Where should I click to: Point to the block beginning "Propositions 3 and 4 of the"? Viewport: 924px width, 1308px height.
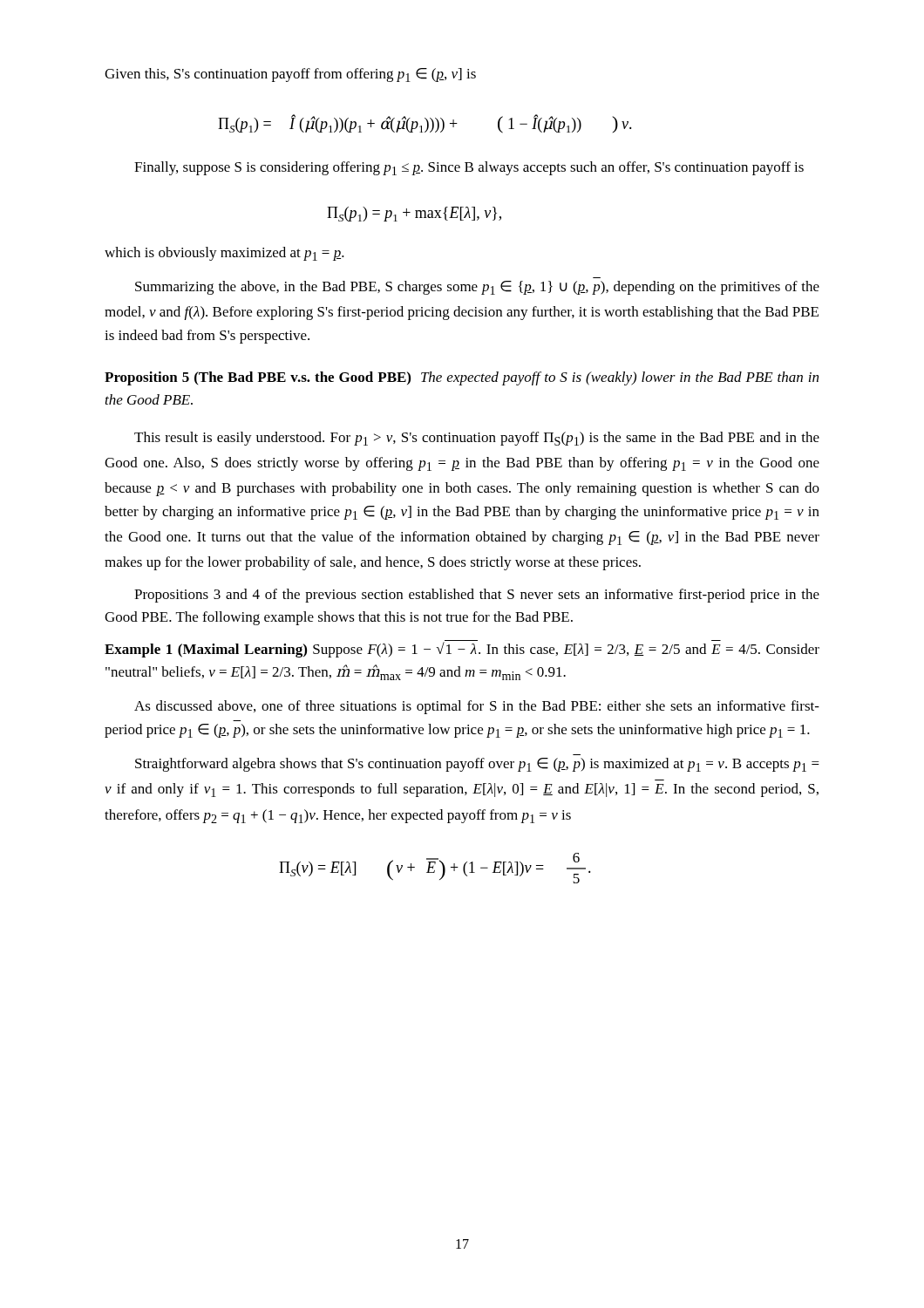click(x=462, y=606)
